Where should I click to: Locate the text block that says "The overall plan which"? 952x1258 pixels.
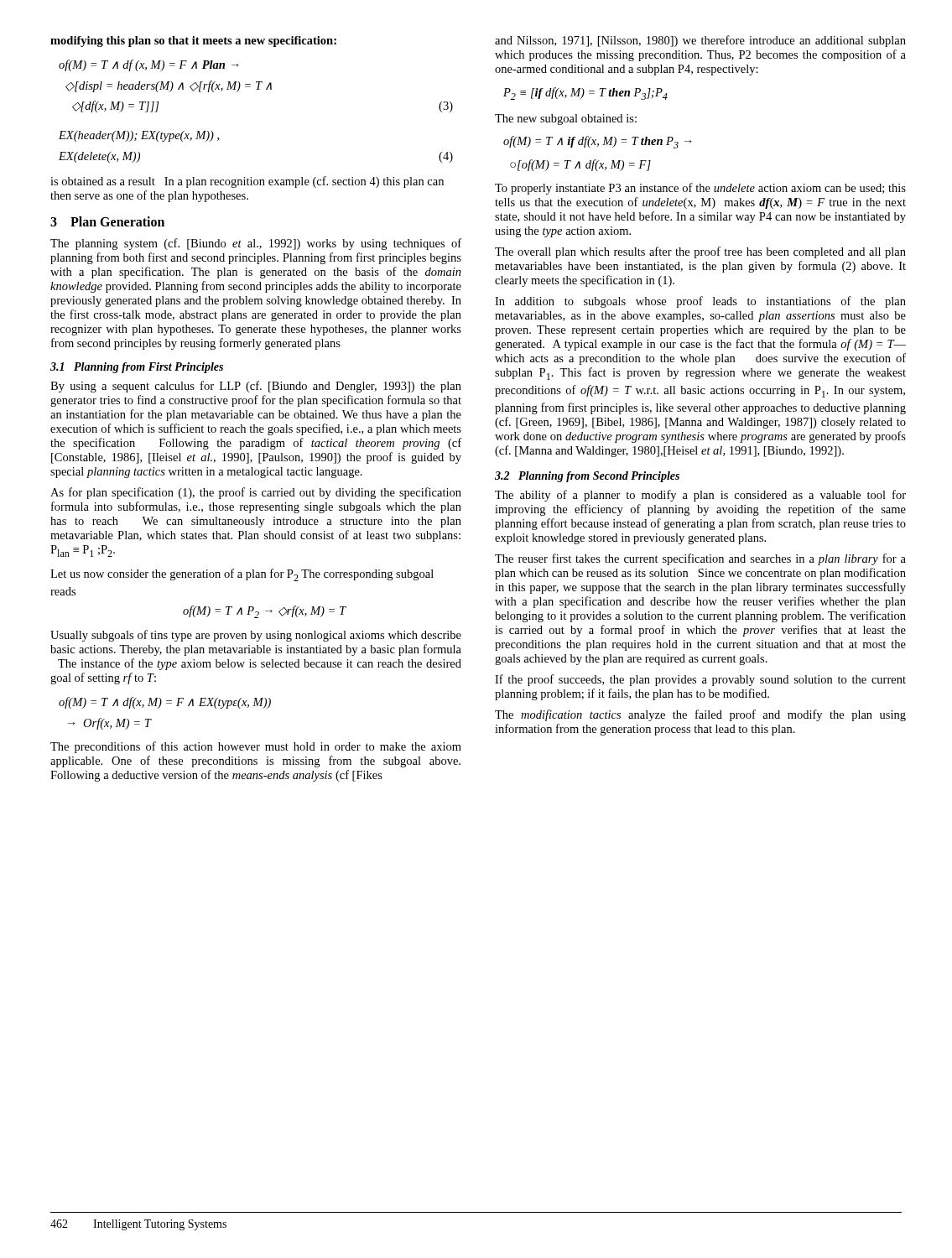tap(700, 266)
